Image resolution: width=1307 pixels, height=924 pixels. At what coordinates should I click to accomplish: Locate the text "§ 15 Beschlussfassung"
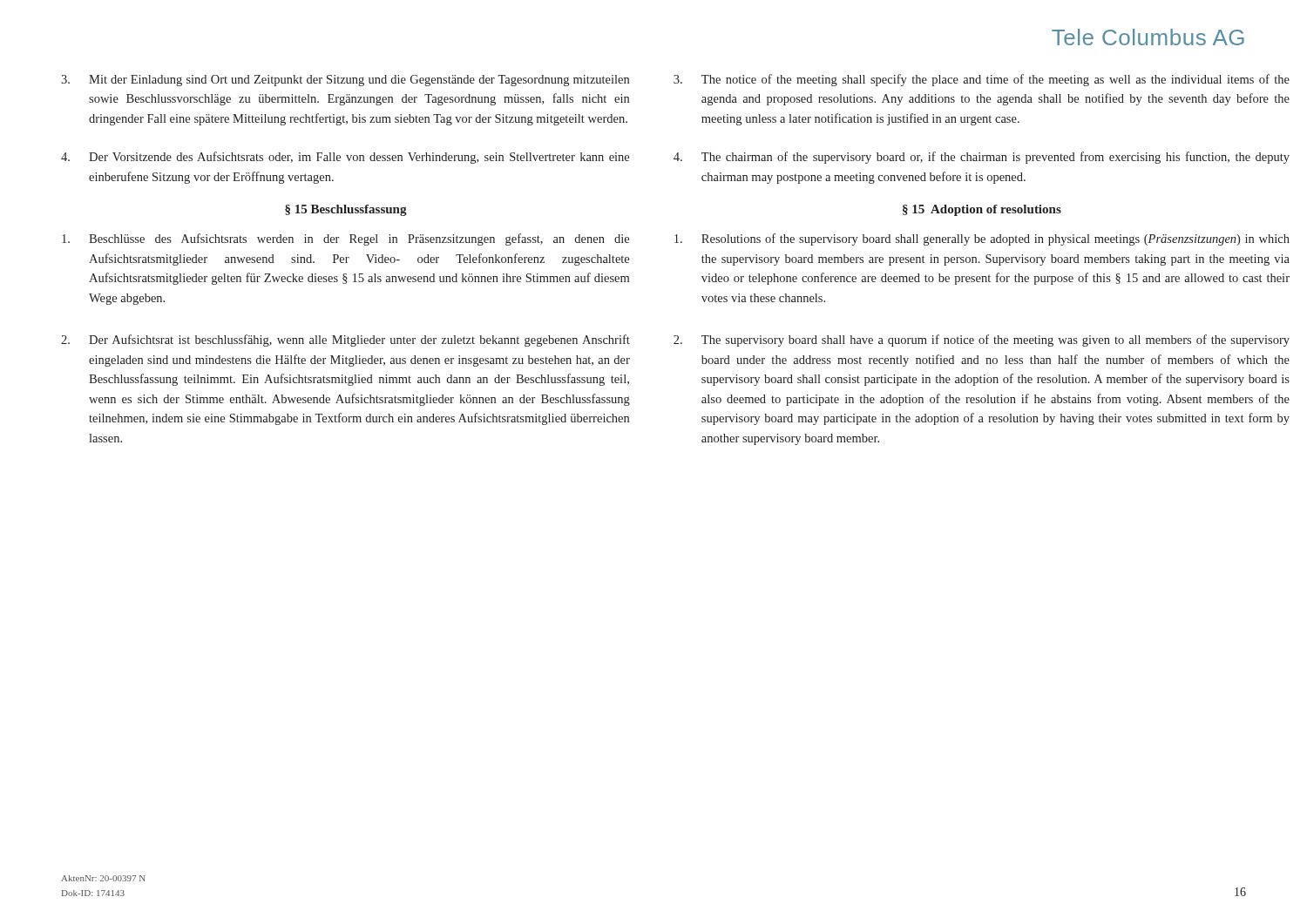coord(345,209)
